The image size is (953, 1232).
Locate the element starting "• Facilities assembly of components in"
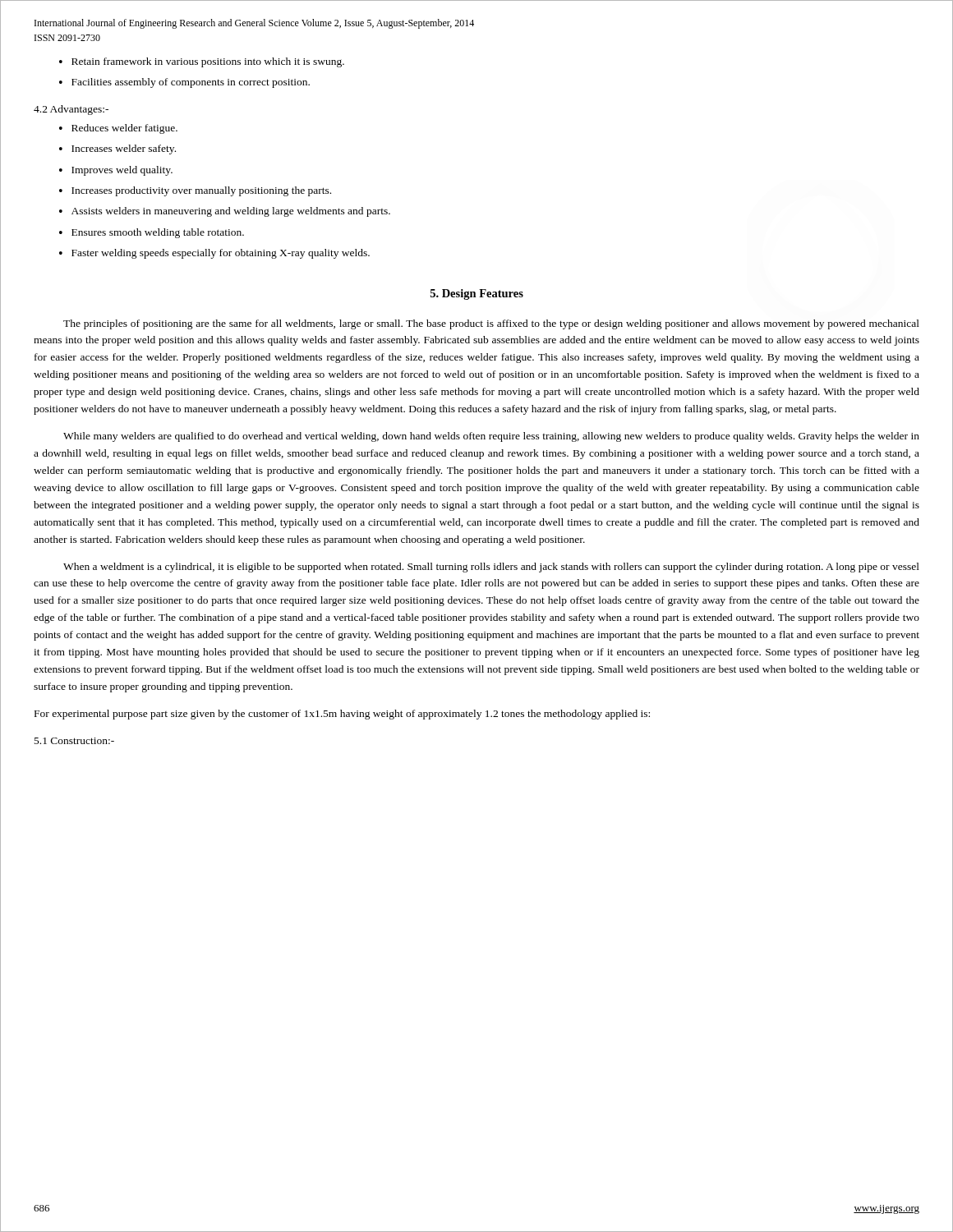pos(184,83)
